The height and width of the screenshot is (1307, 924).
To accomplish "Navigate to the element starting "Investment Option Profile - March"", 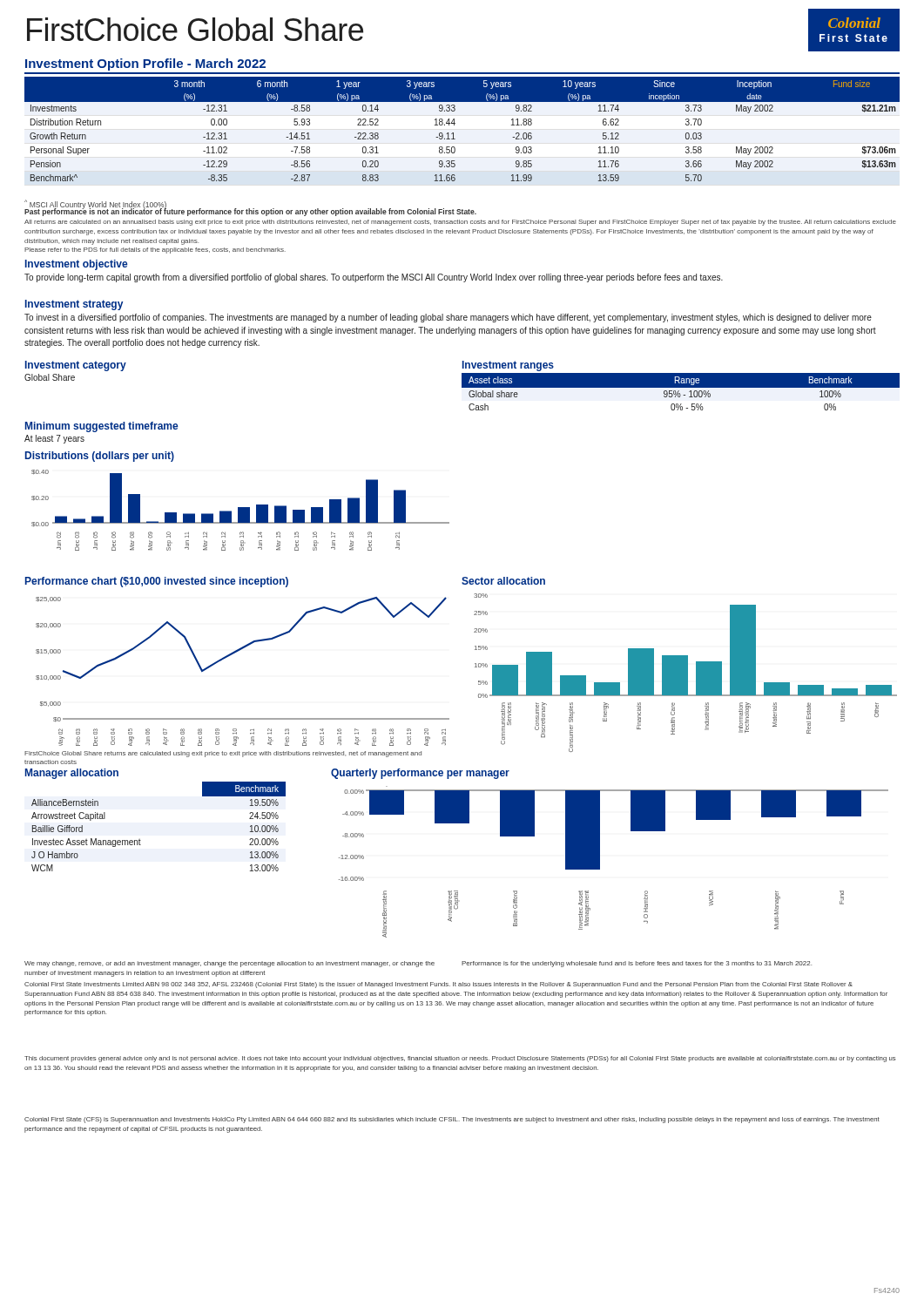I will (145, 63).
